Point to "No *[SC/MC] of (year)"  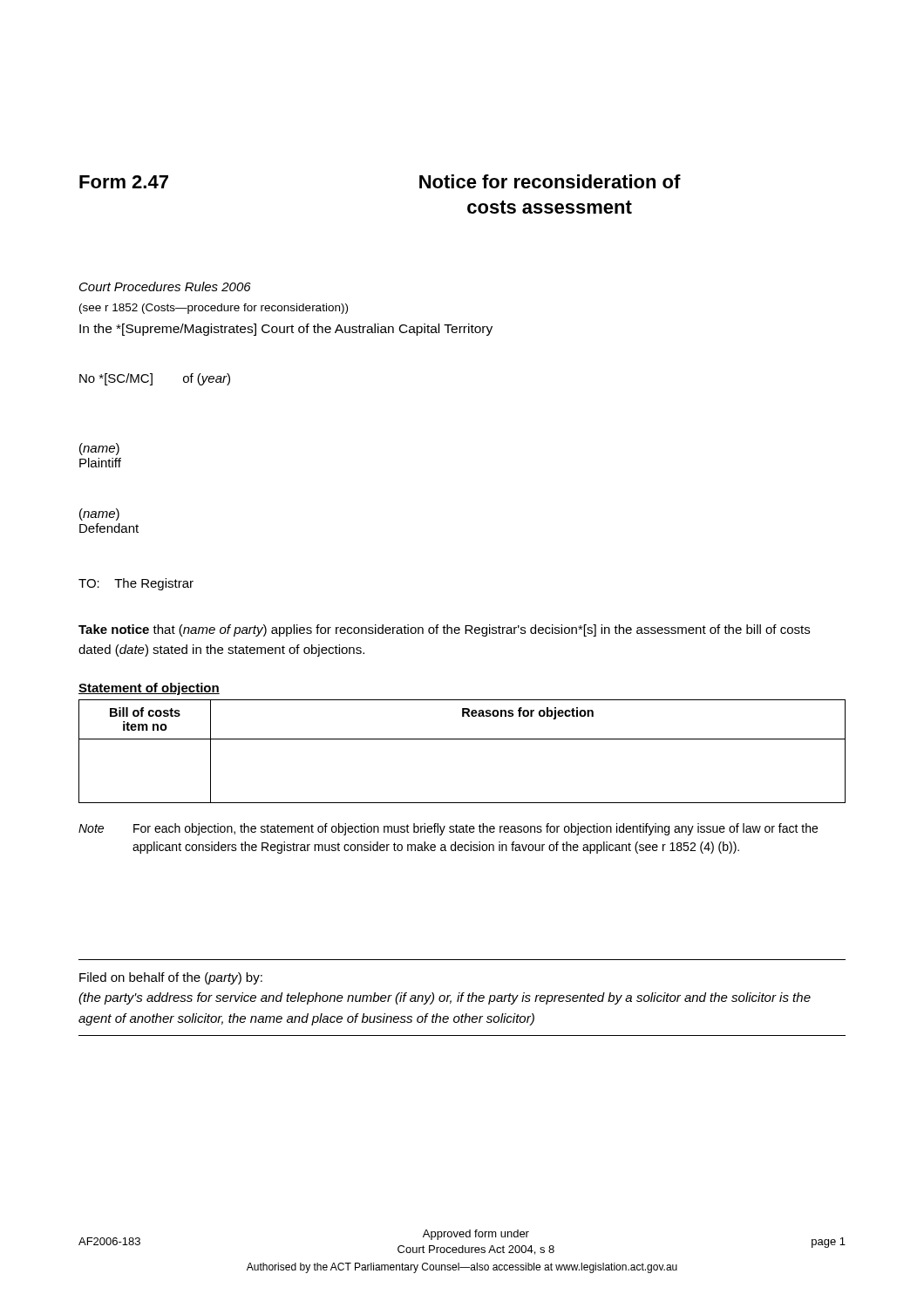coord(155,378)
